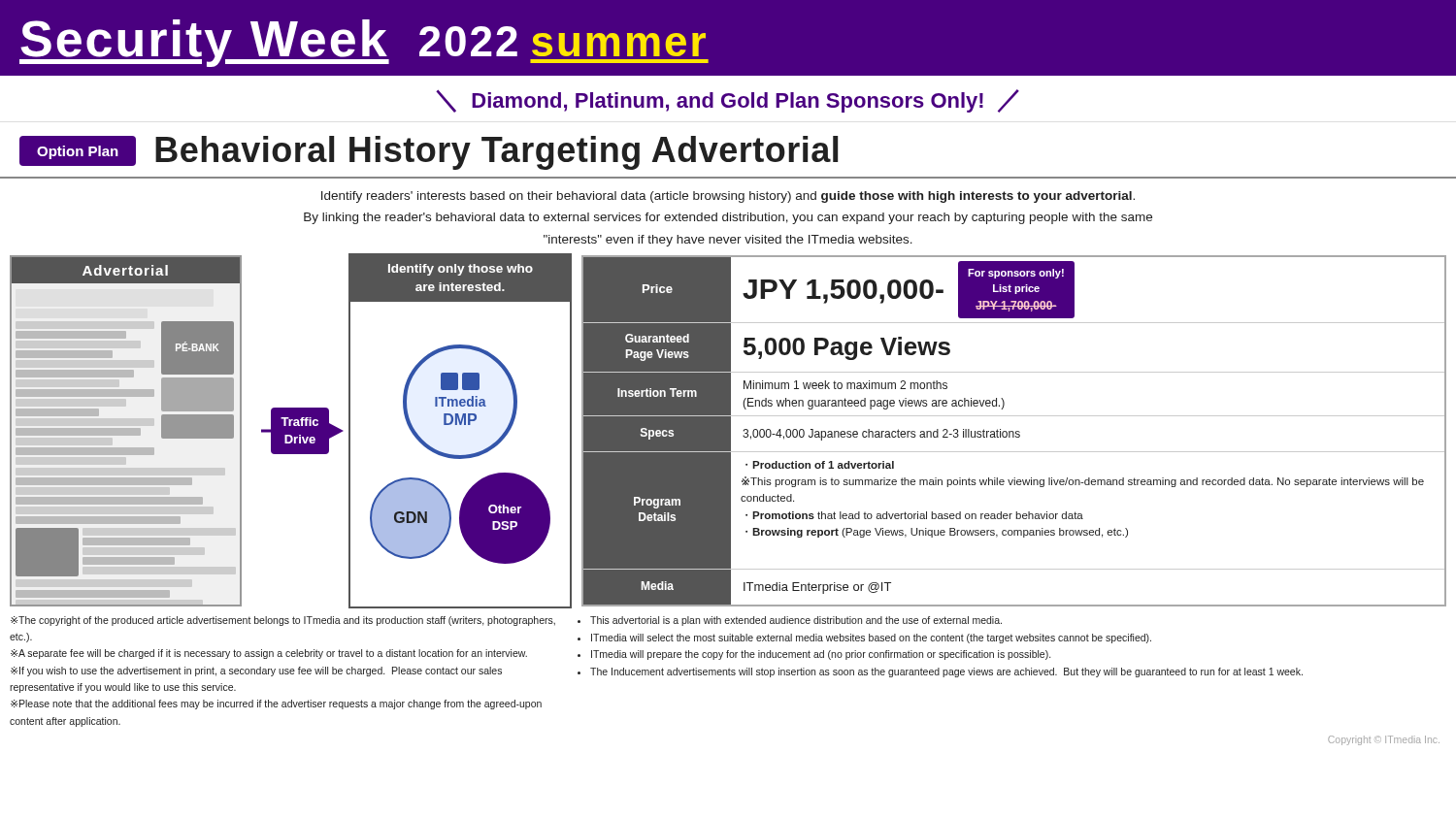
Task: Navigate to the text starting "Security Week 2022 summer"
Action: [x=364, y=39]
